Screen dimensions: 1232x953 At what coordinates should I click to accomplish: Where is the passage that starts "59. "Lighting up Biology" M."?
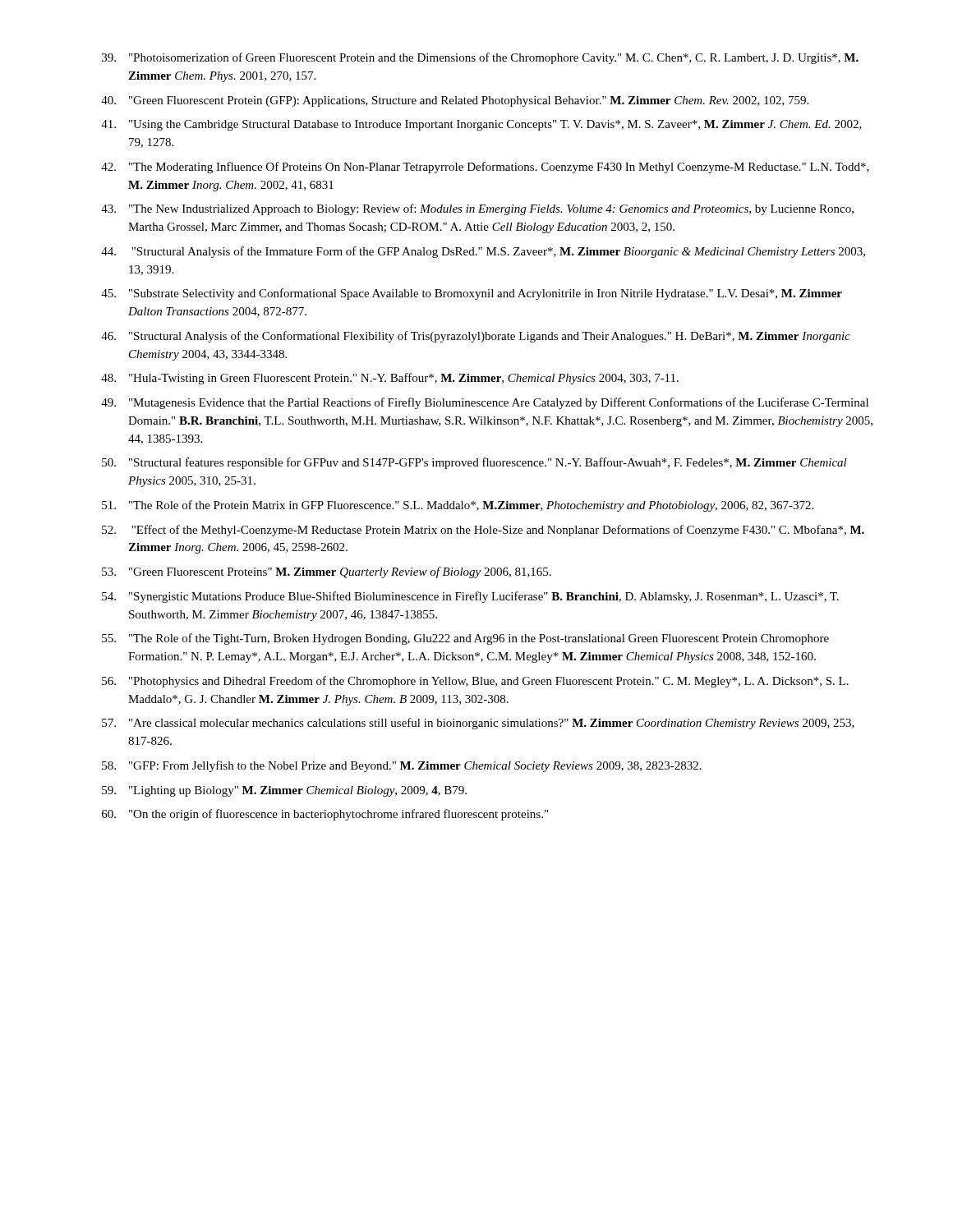(476, 790)
